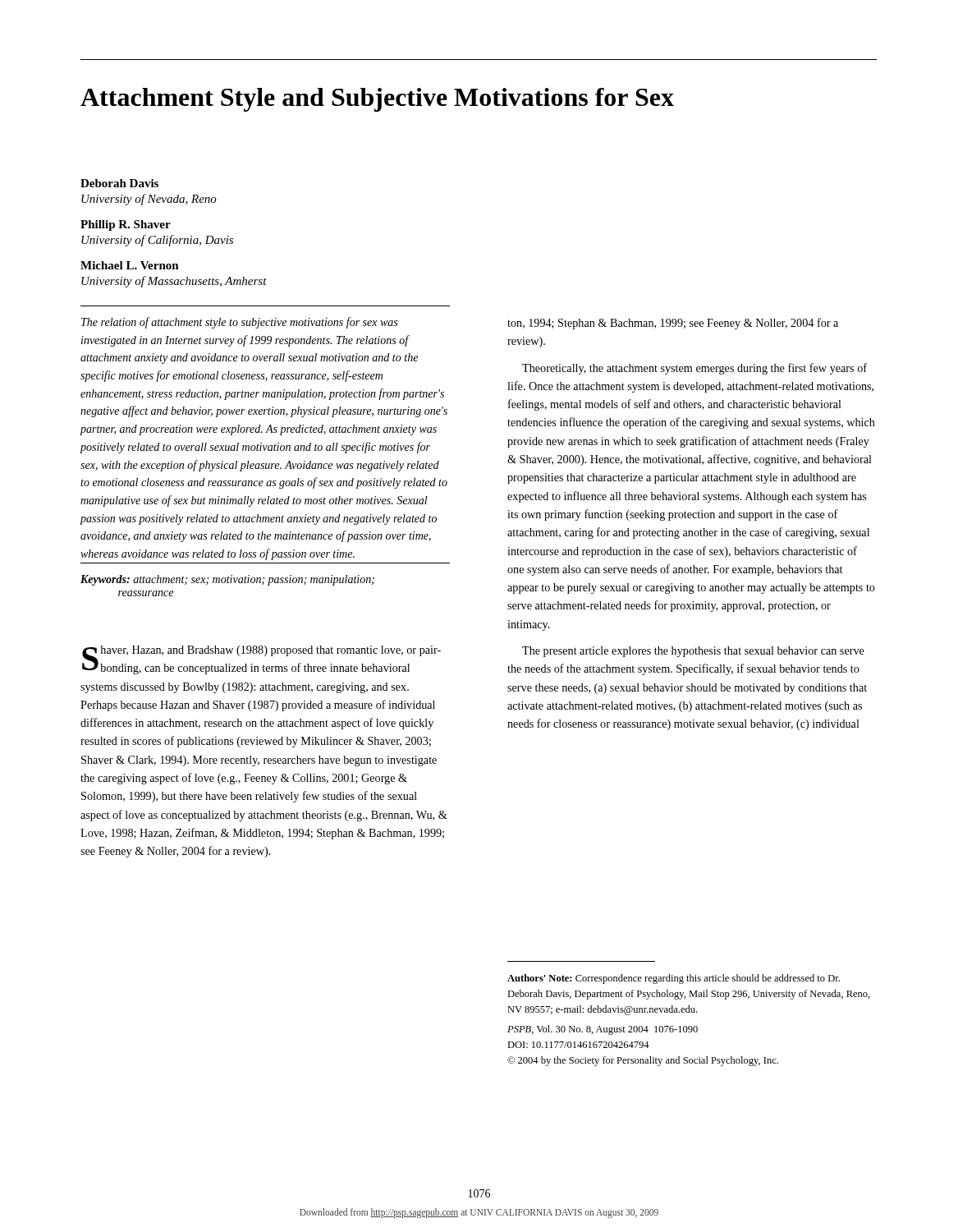Click on the region starting "The relation of attachment style to subjective motivations"
The image size is (958, 1232).
click(264, 438)
